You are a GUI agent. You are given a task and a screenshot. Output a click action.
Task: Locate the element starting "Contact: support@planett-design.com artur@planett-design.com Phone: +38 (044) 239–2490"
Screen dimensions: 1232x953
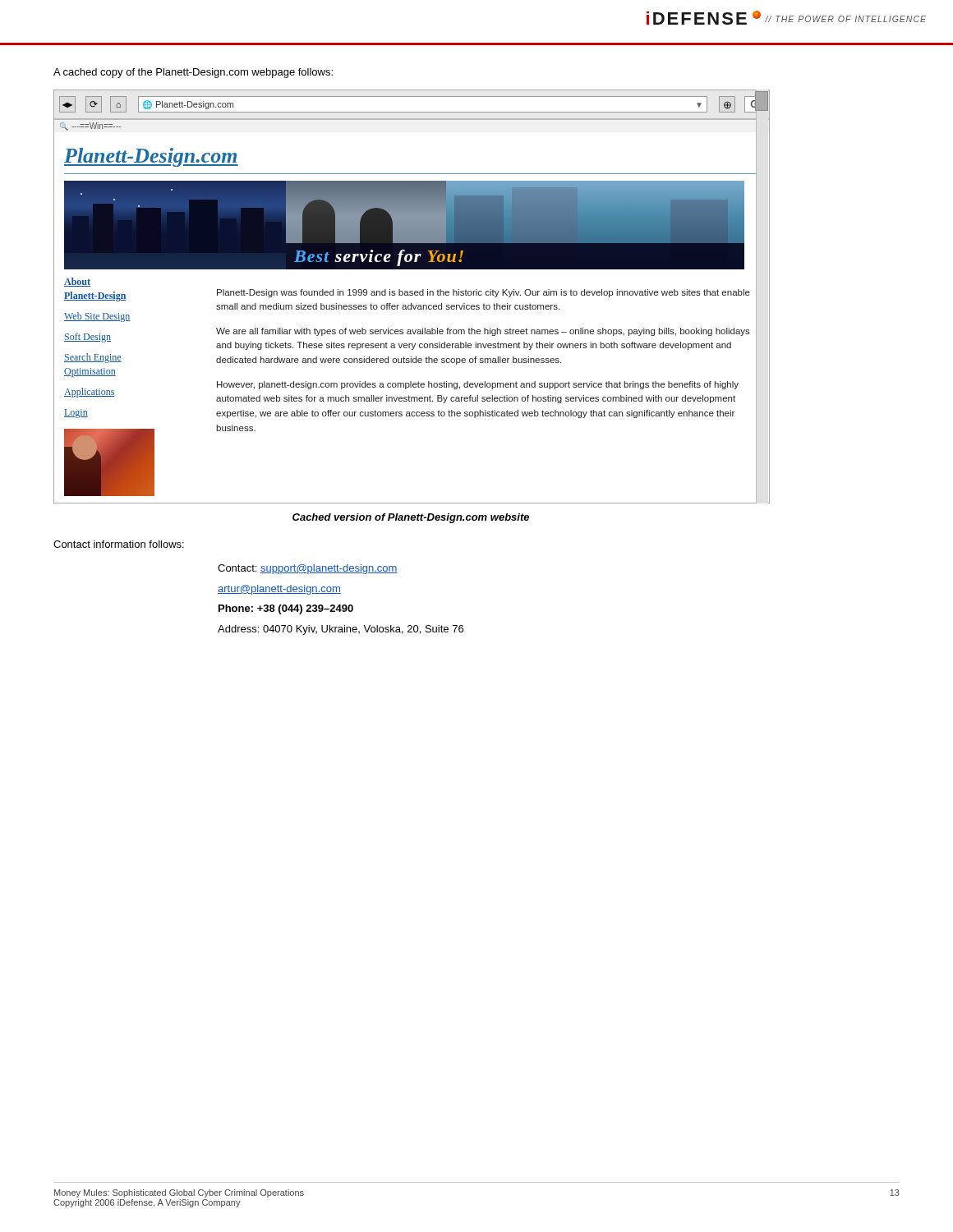pos(341,598)
